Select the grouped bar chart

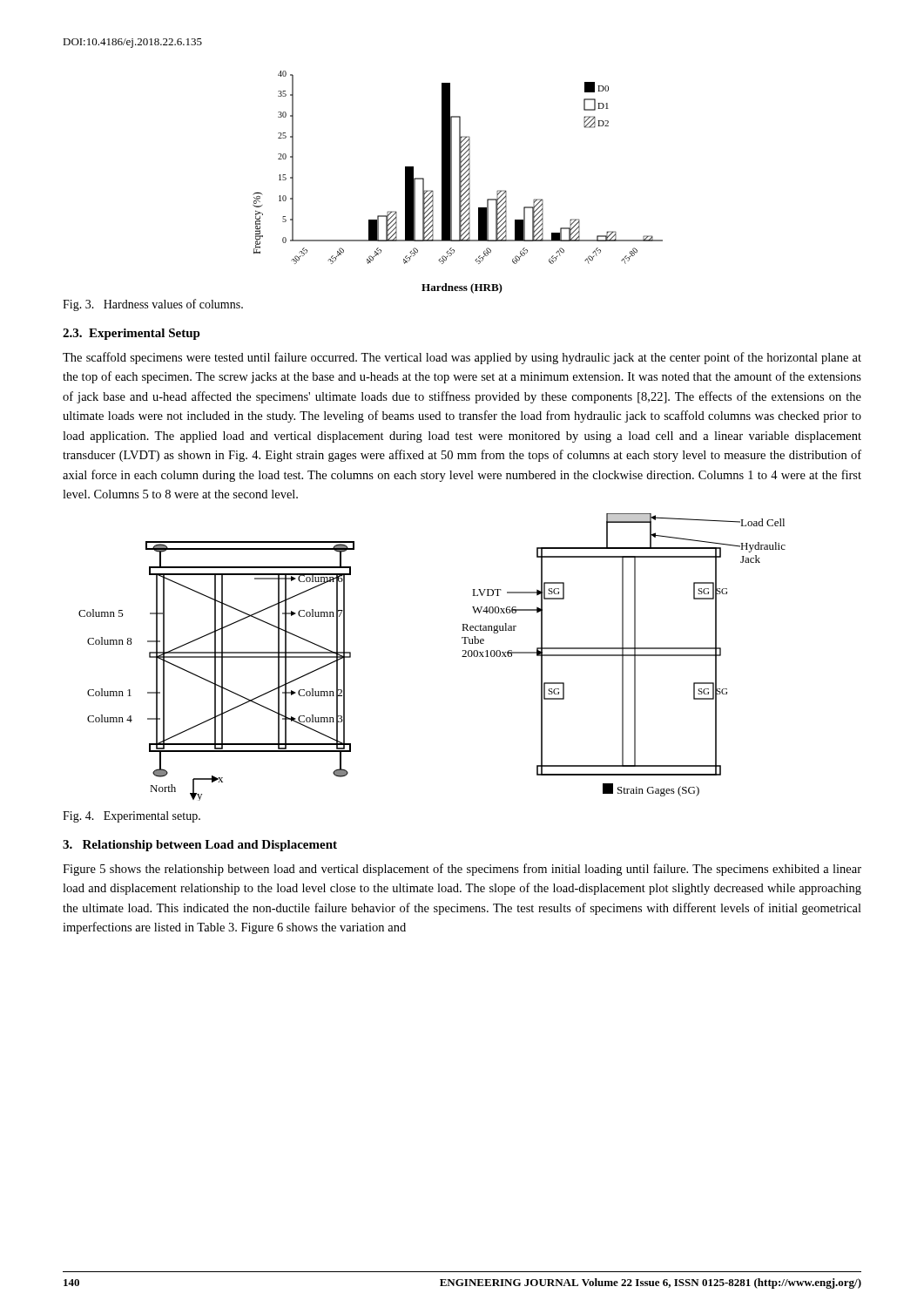click(462, 180)
